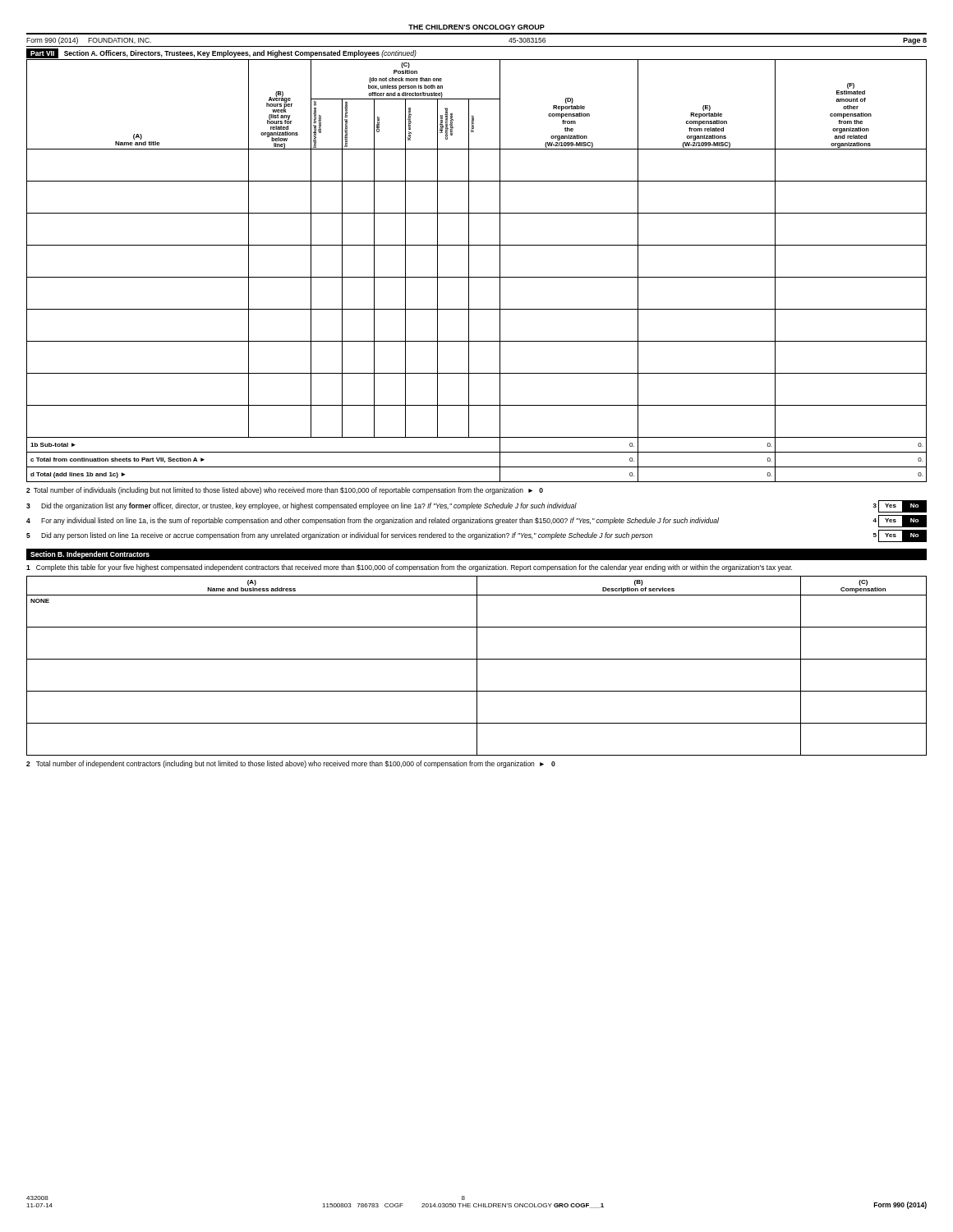Select the section header that reads "Part VII Section"
This screenshot has width=953, height=1232.
221,53
